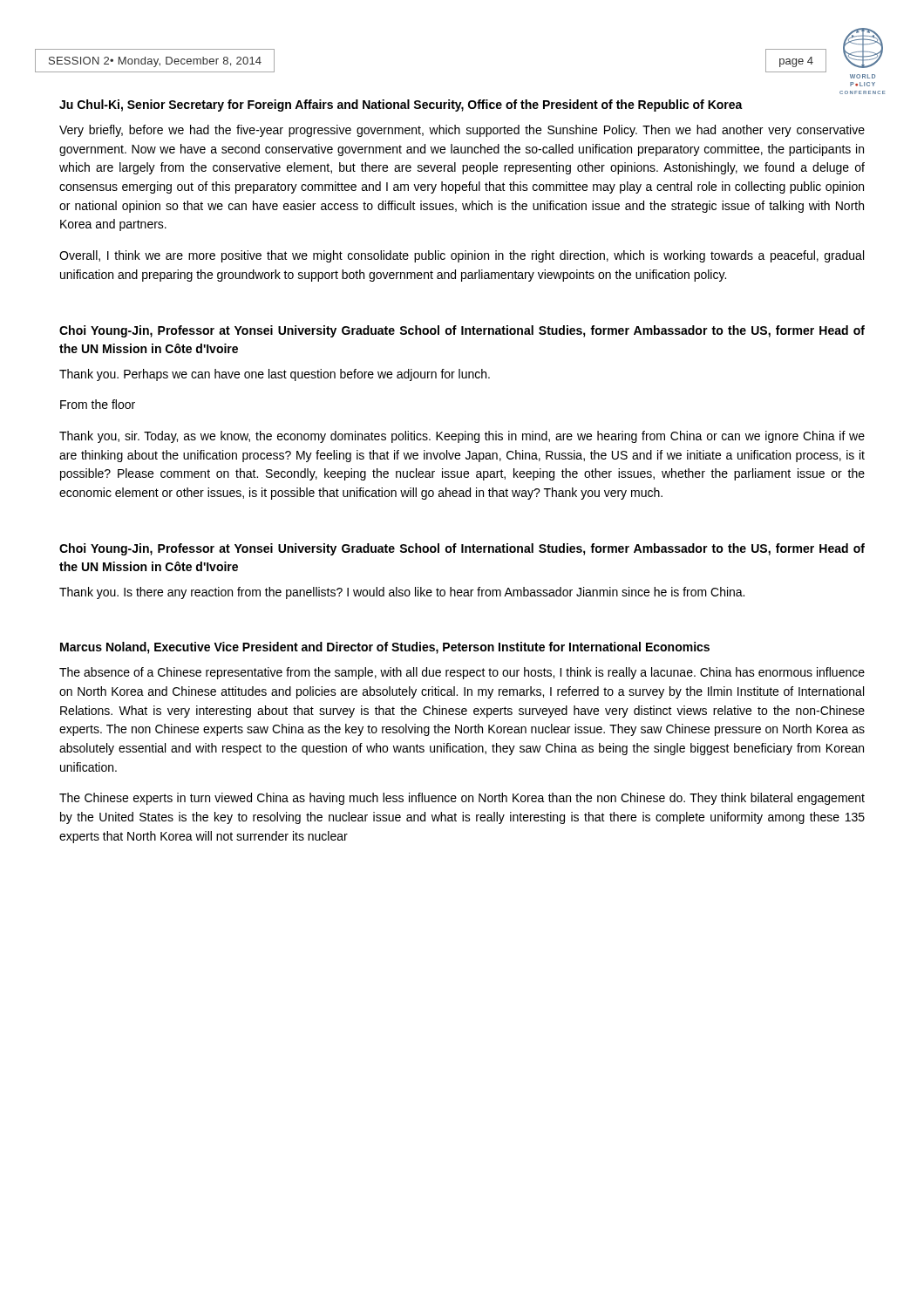The image size is (924, 1308).
Task: Find the text block containing "Overall, I think"
Action: 462,265
